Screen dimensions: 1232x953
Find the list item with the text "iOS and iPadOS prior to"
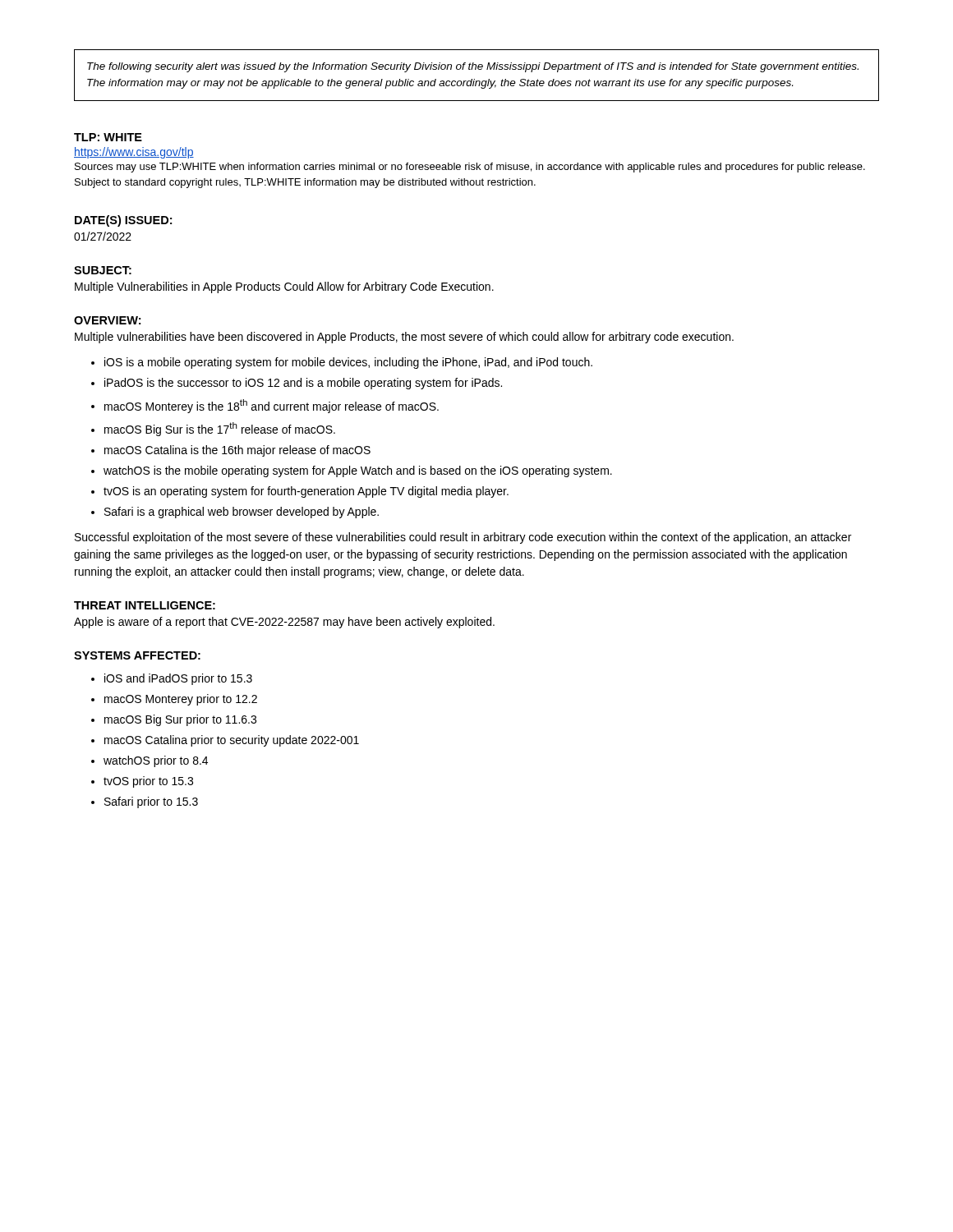tap(178, 678)
